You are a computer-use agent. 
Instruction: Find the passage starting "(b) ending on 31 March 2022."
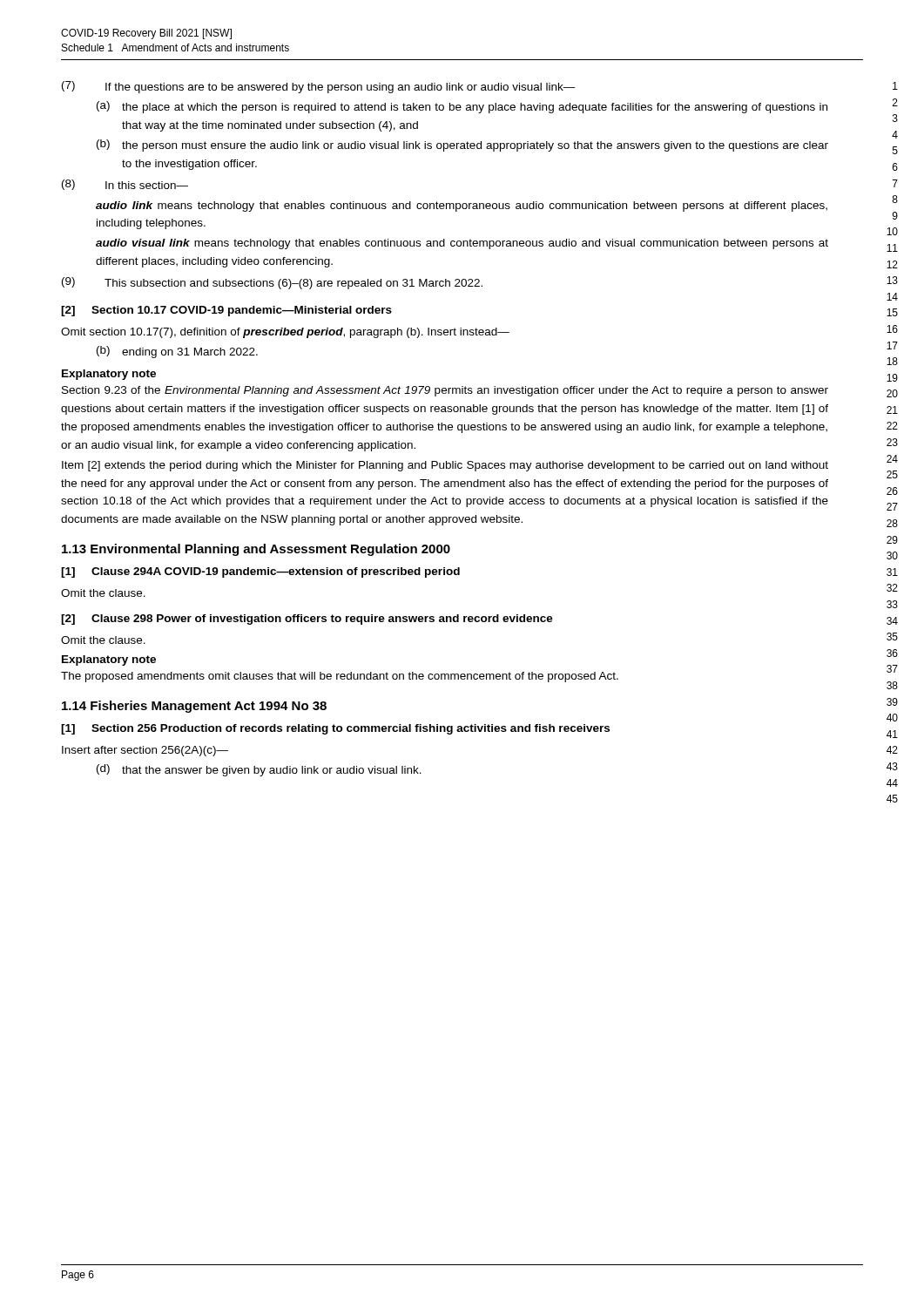tap(177, 352)
